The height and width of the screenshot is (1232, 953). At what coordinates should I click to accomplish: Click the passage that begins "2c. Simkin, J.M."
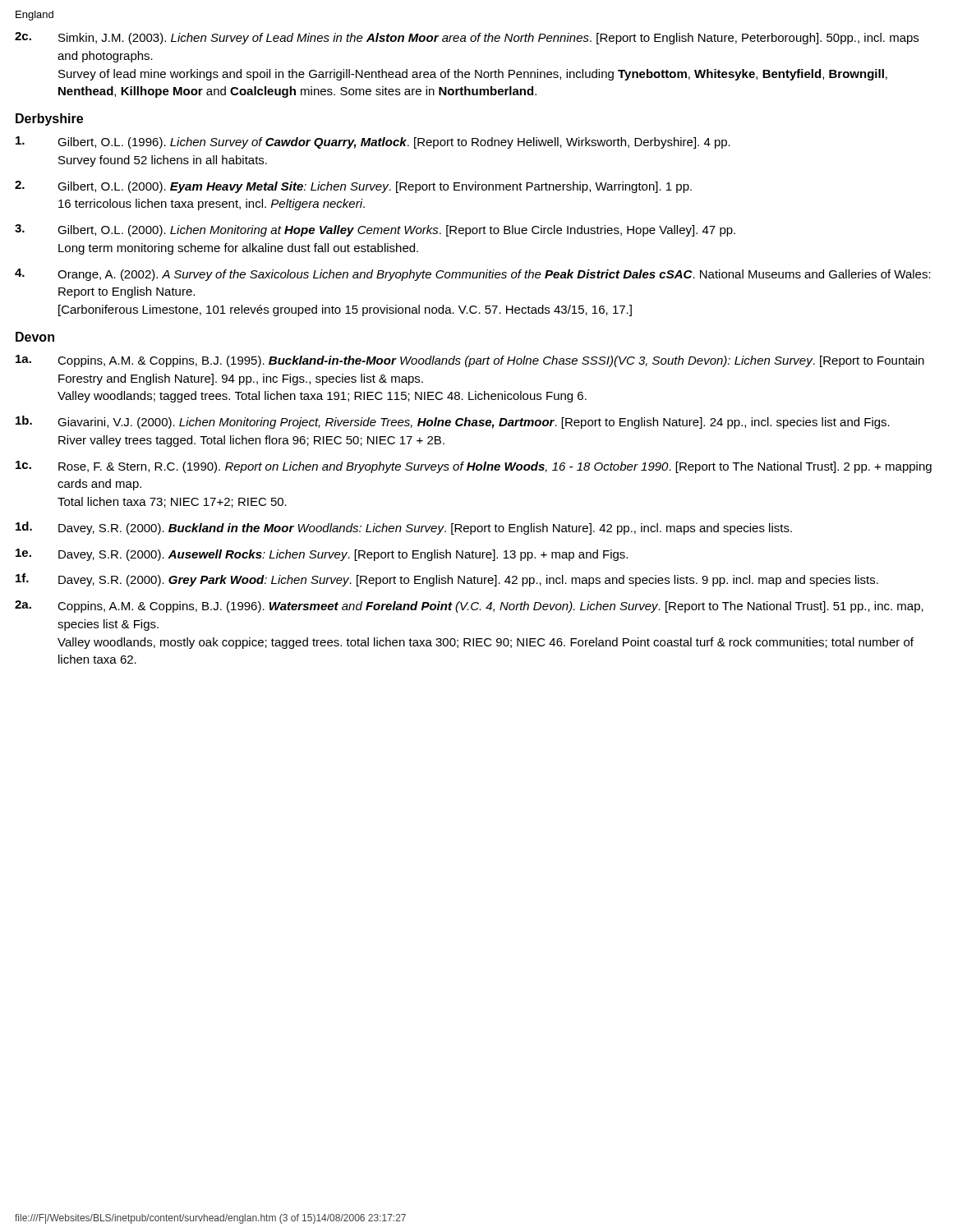tap(476, 64)
